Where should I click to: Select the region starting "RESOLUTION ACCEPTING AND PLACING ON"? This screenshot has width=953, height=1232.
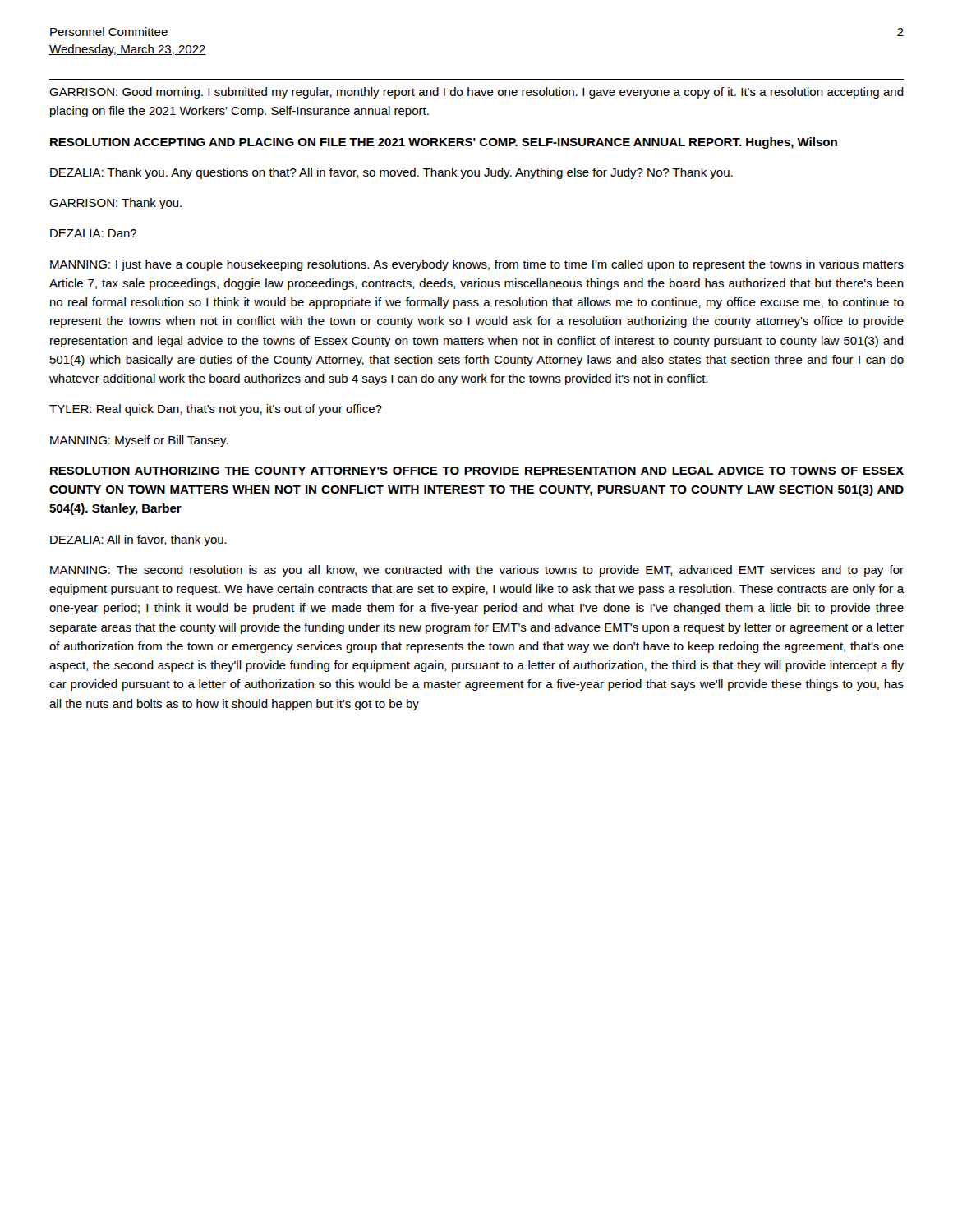(443, 141)
